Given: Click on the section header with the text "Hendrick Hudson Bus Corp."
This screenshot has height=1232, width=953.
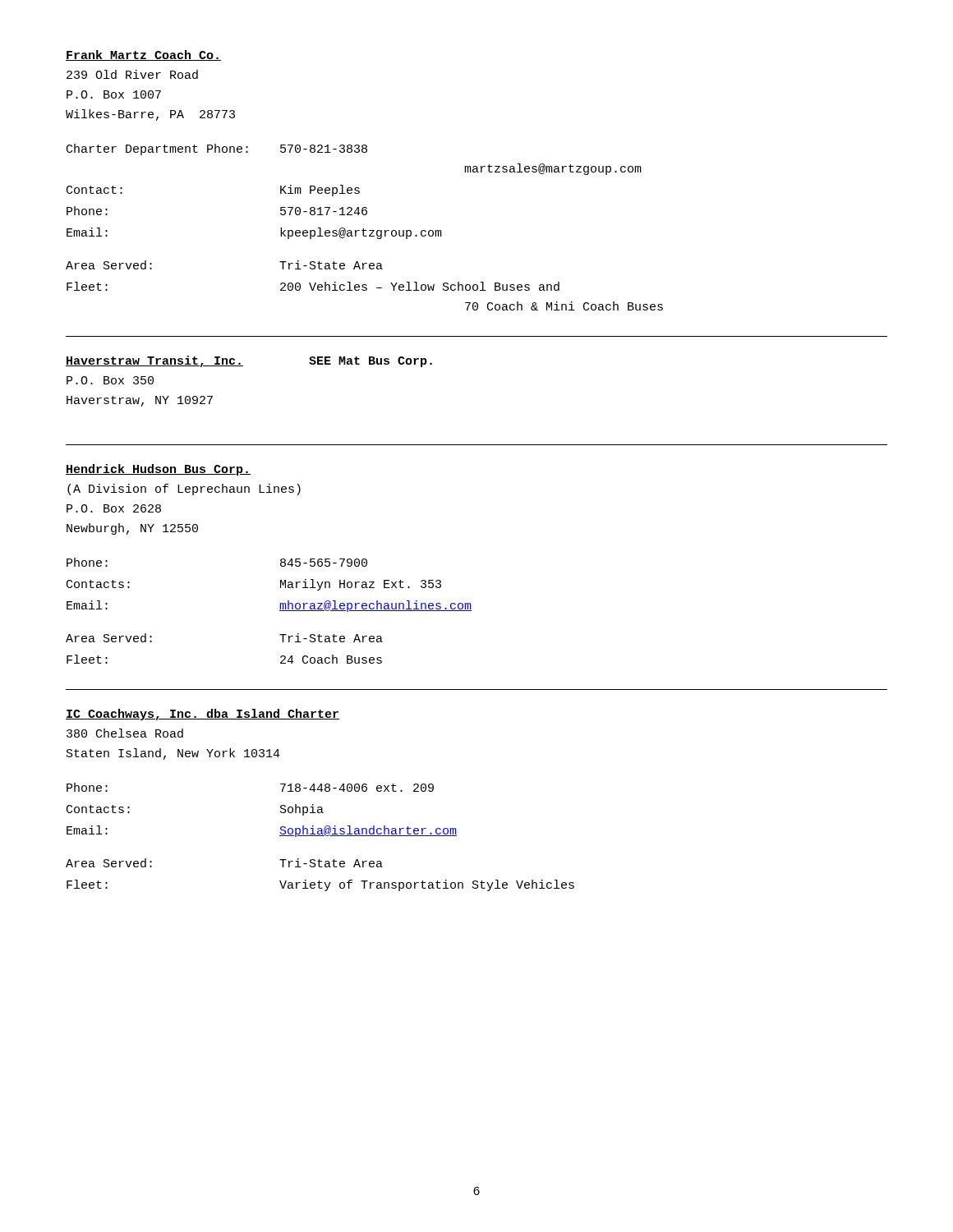Looking at the screenshot, I should click(x=158, y=470).
